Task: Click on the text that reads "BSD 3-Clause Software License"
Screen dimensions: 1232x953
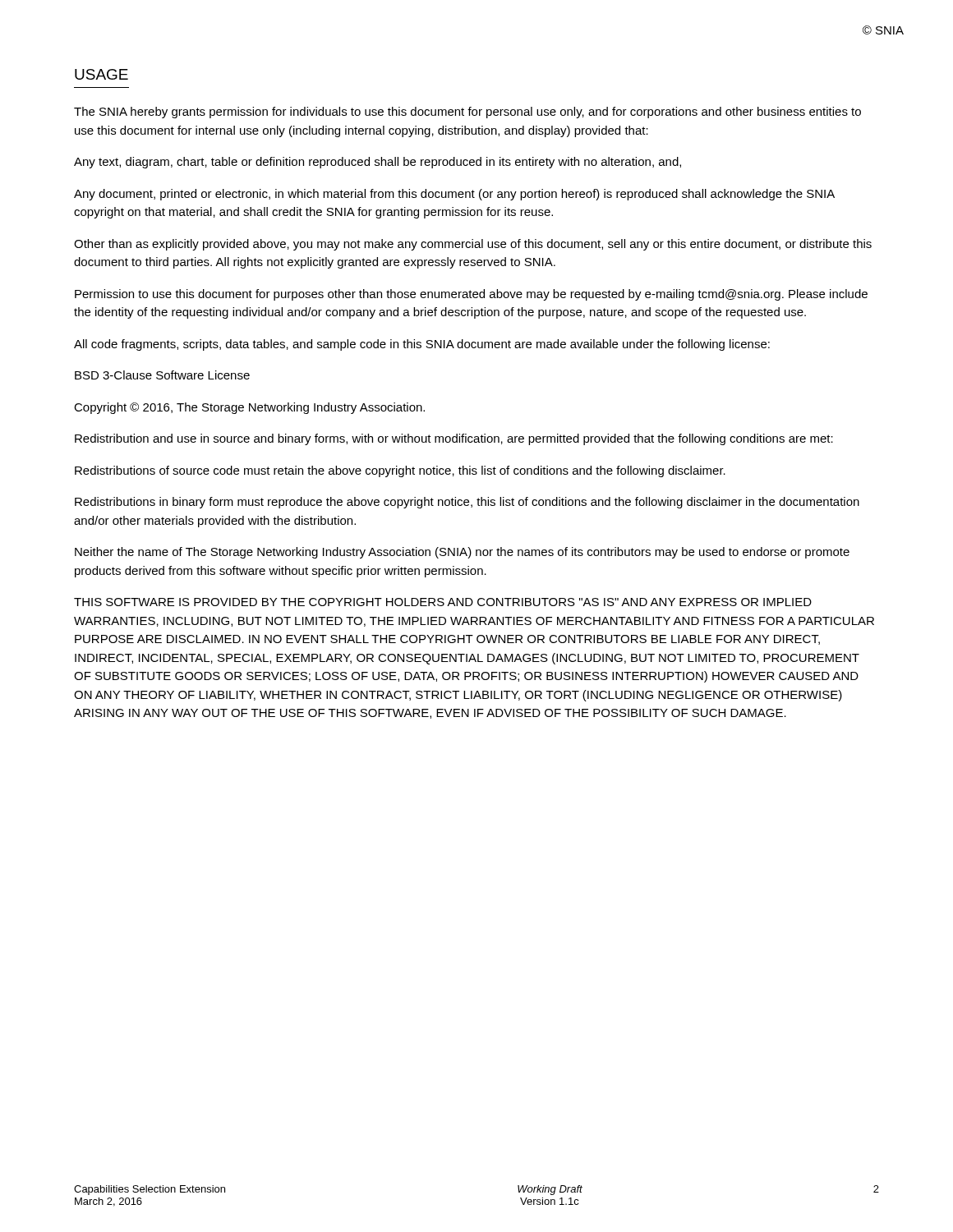Action: 162,375
